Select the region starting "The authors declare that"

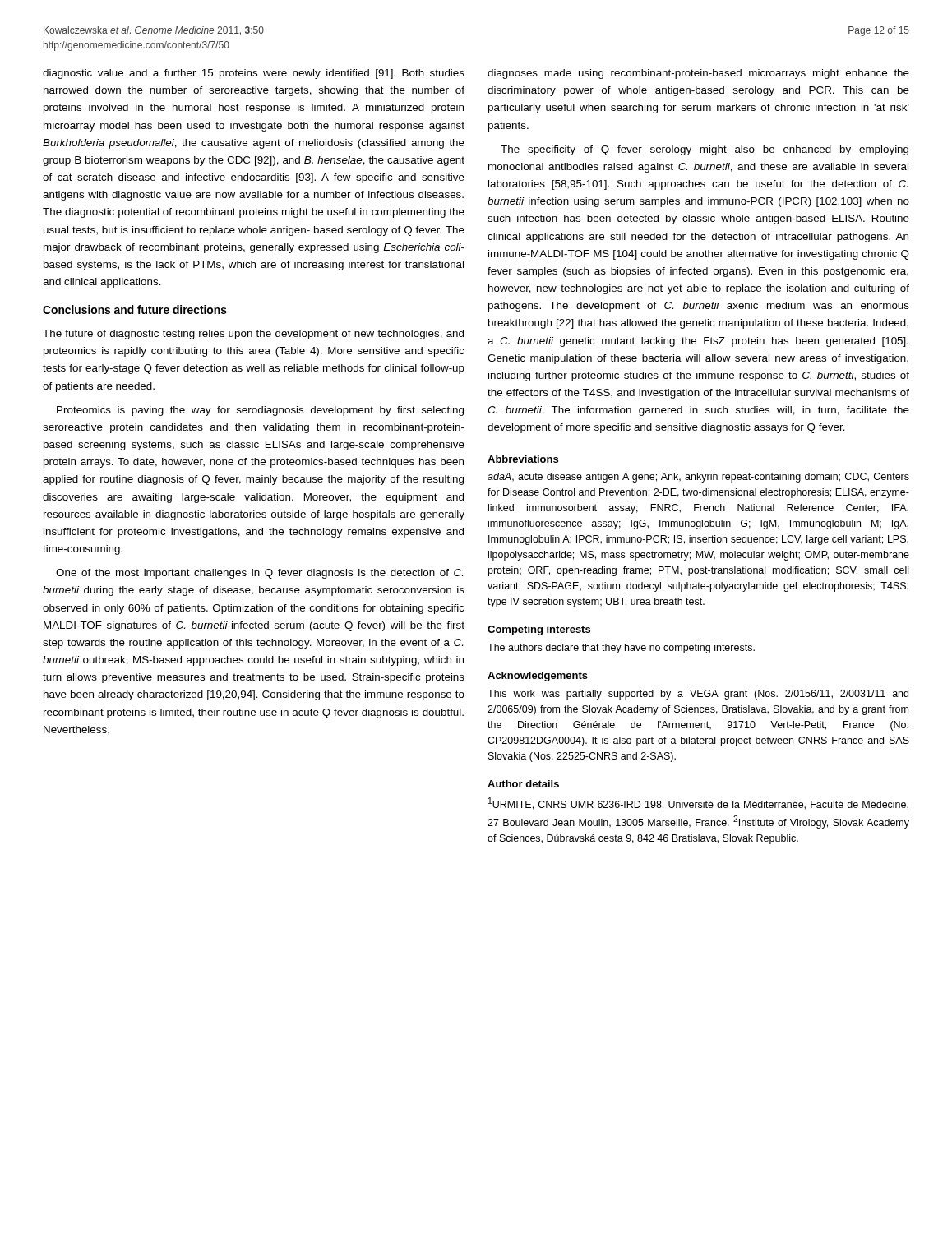pyautogui.click(x=621, y=648)
